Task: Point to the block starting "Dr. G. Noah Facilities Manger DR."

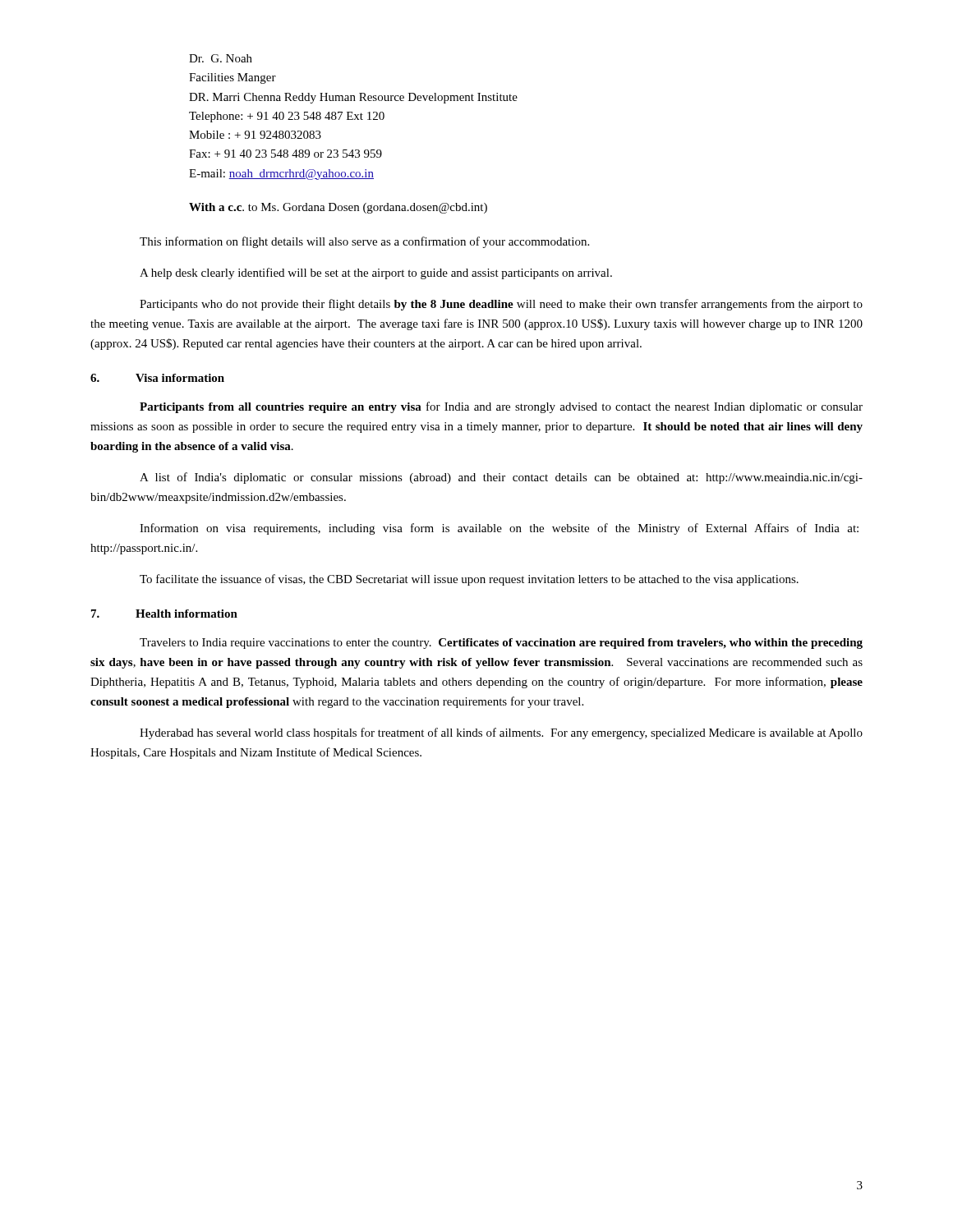Action: coord(353,116)
